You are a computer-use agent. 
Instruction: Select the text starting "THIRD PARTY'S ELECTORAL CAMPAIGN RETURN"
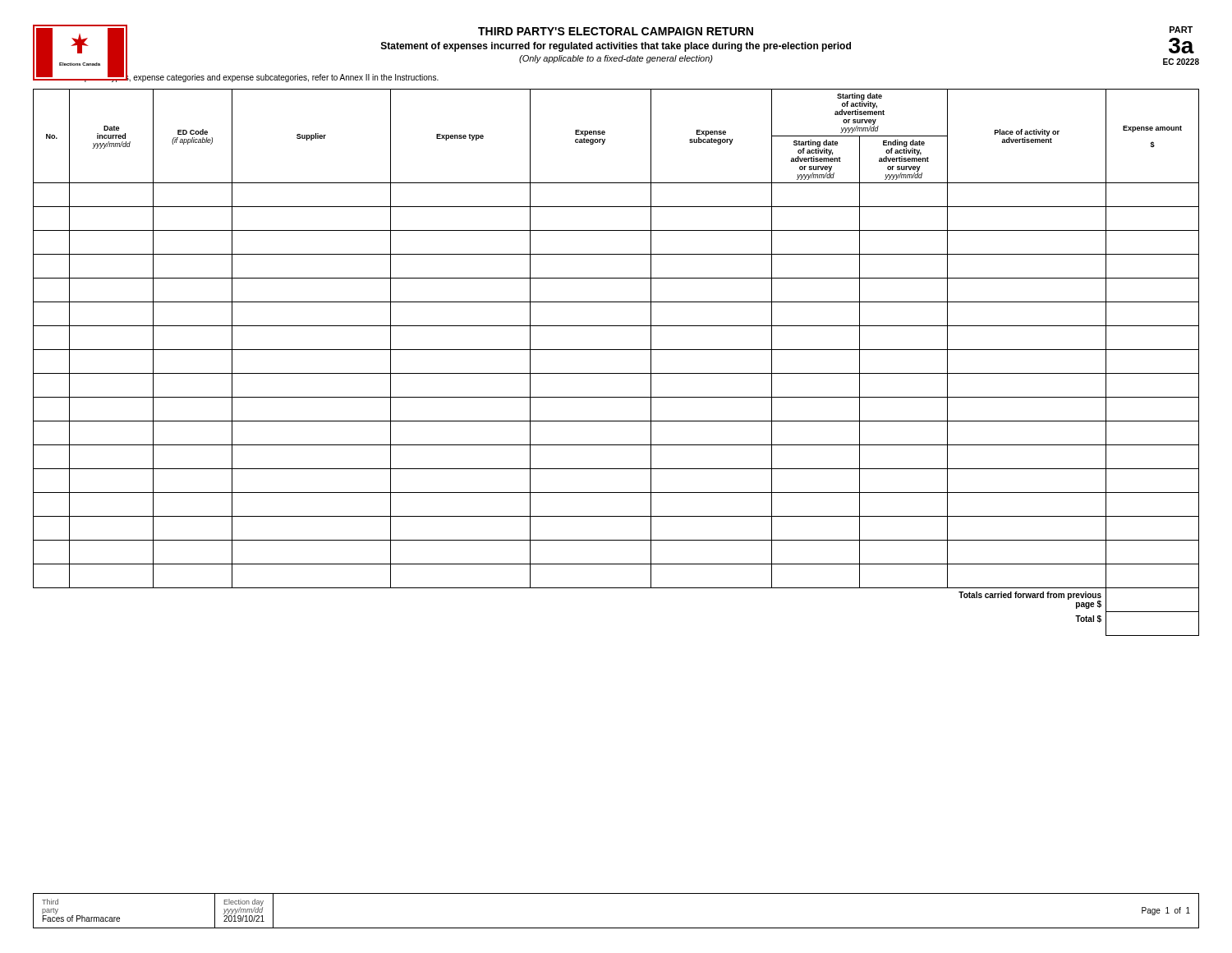click(x=616, y=44)
